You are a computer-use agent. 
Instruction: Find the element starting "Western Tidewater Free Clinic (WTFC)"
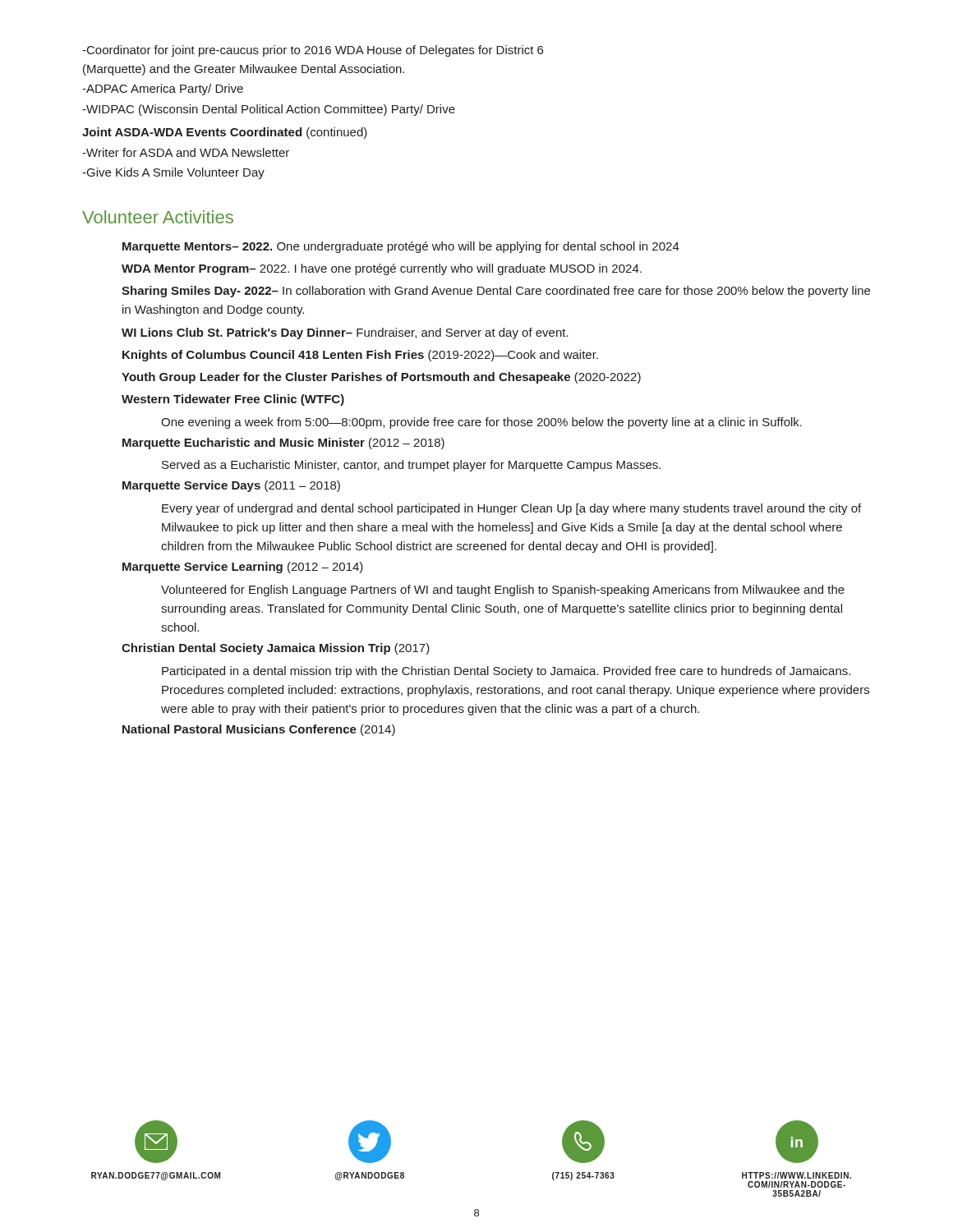(233, 399)
